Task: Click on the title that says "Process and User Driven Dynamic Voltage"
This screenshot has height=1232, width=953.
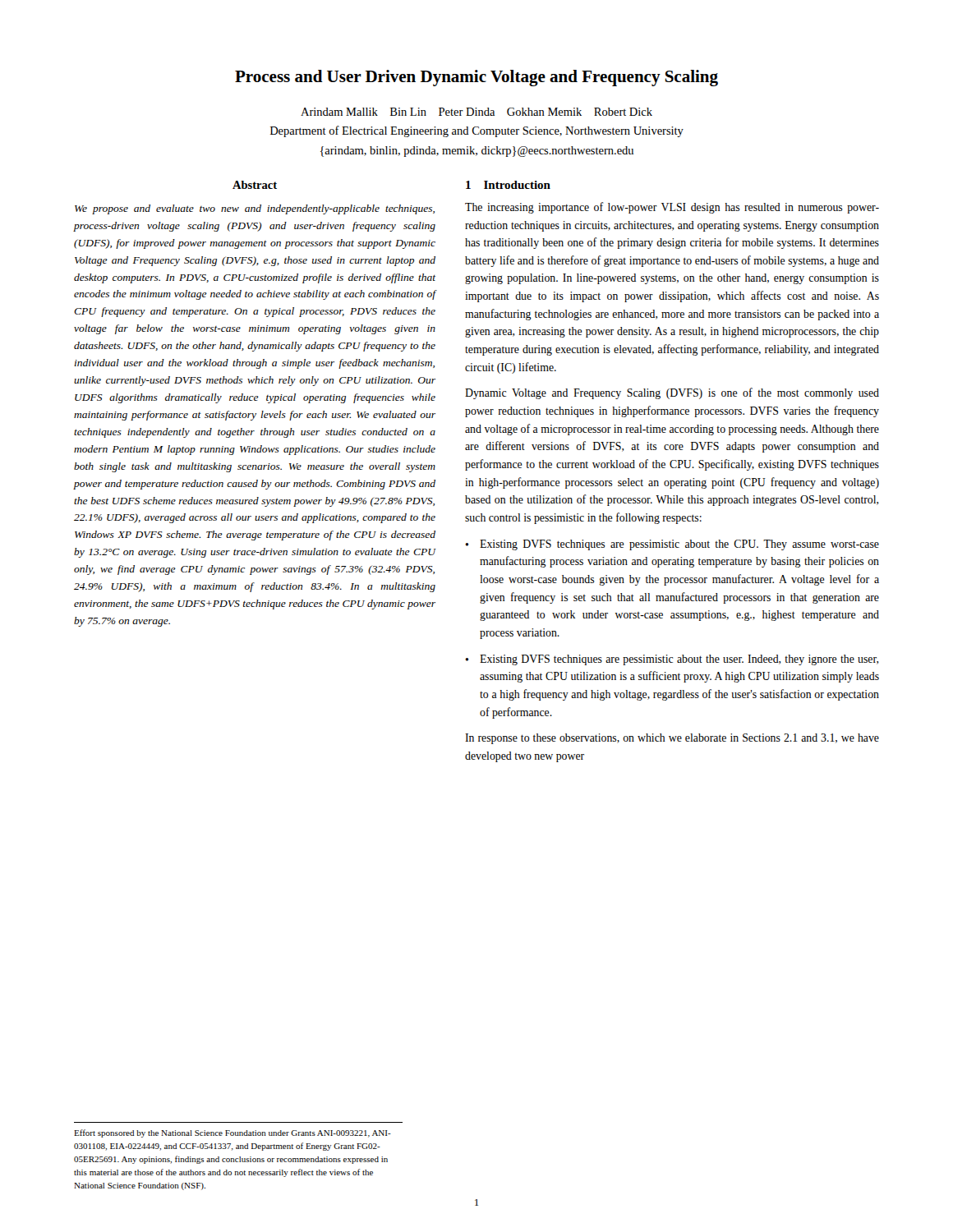Action: (x=476, y=76)
